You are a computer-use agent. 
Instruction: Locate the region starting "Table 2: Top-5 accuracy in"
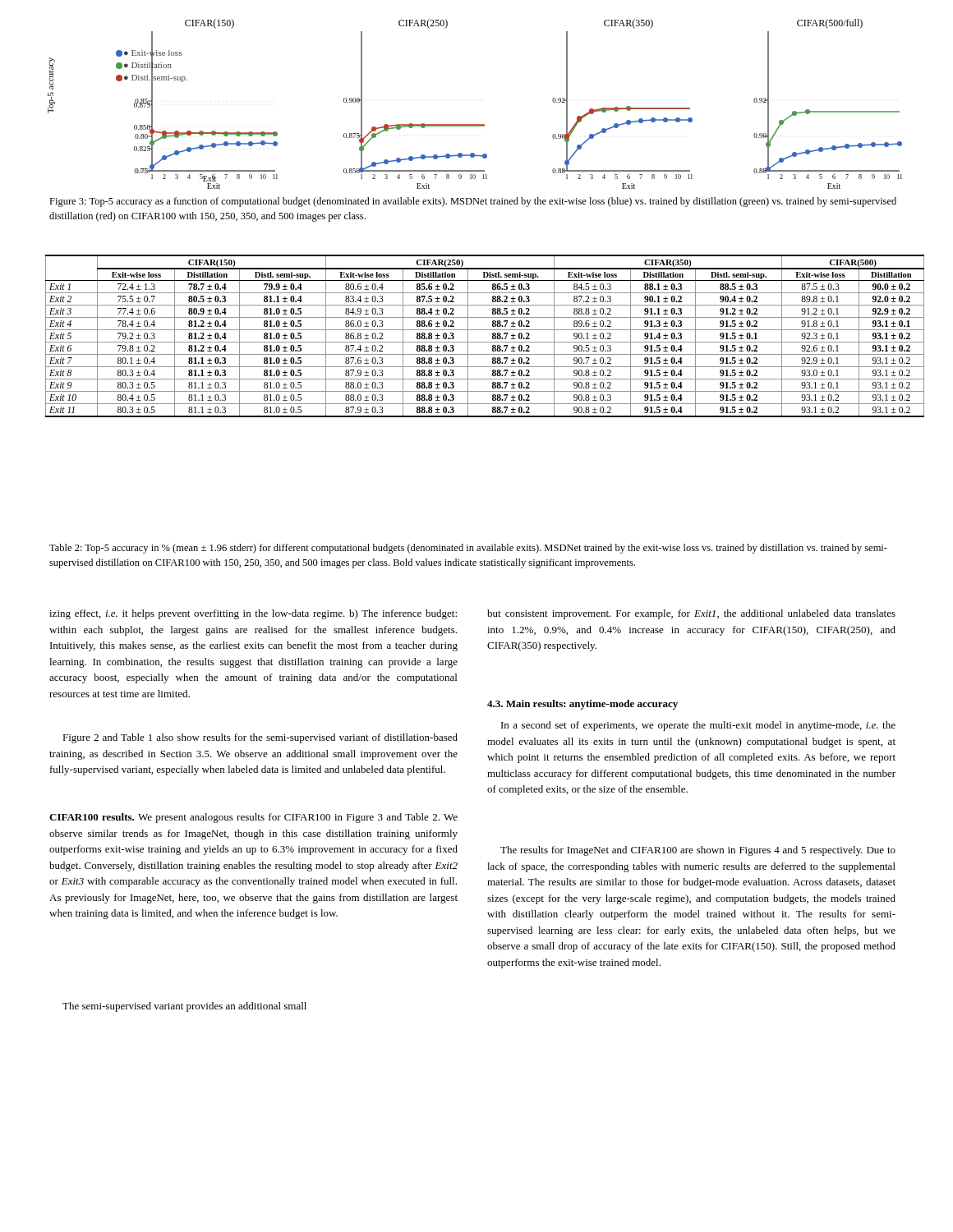[x=468, y=555]
